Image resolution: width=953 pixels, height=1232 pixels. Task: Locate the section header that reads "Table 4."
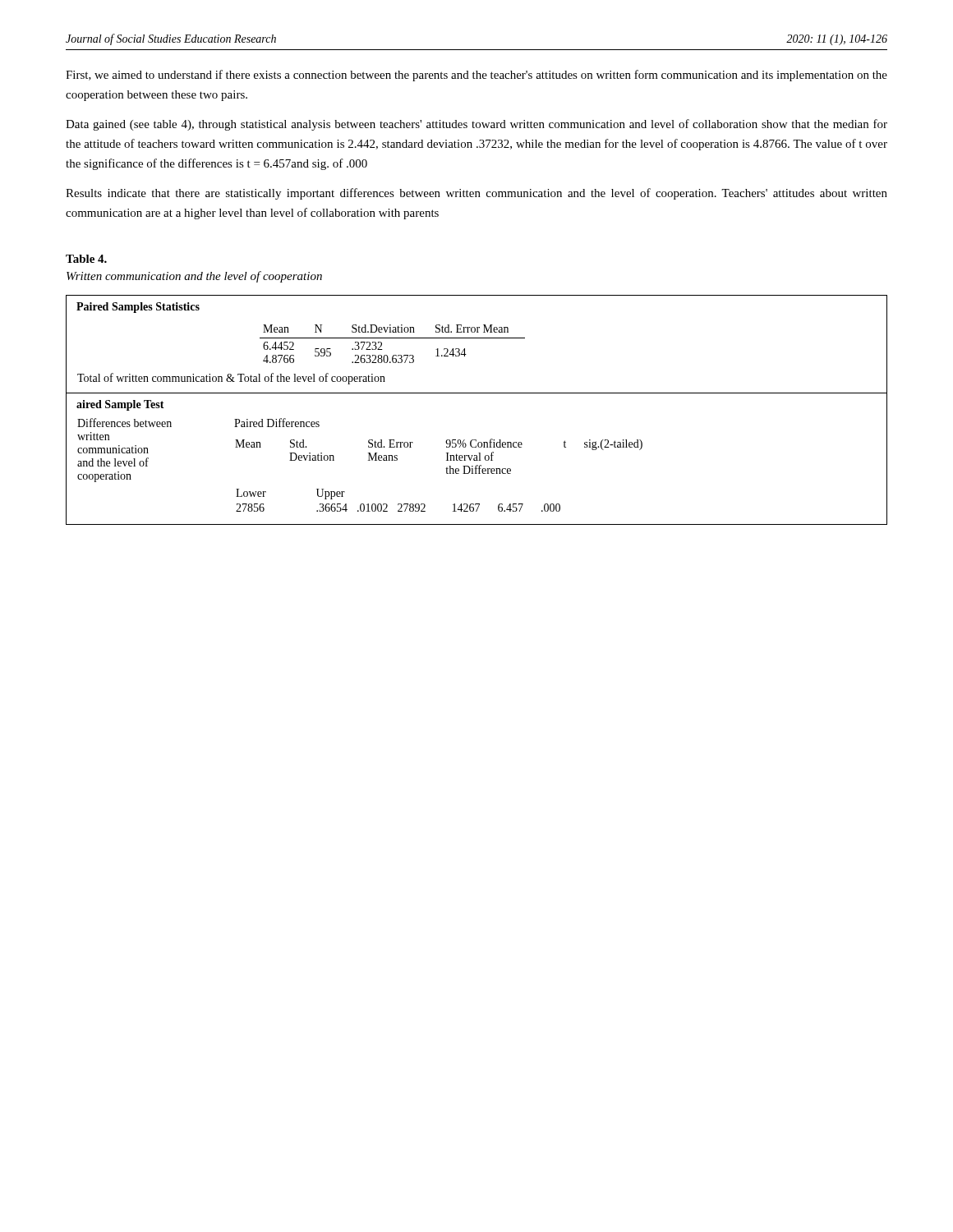click(86, 259)
